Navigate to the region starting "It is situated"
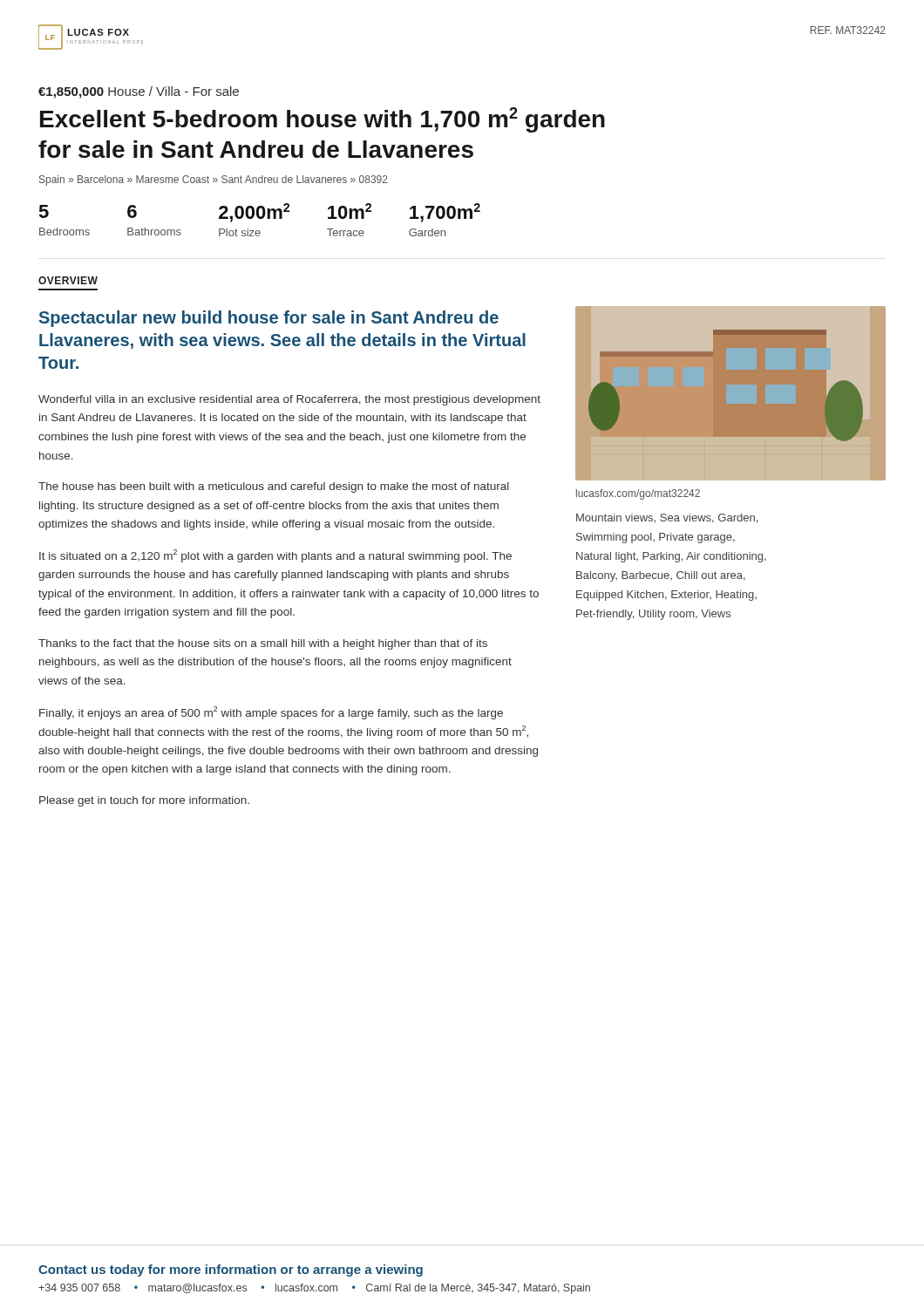 [289, 583]
